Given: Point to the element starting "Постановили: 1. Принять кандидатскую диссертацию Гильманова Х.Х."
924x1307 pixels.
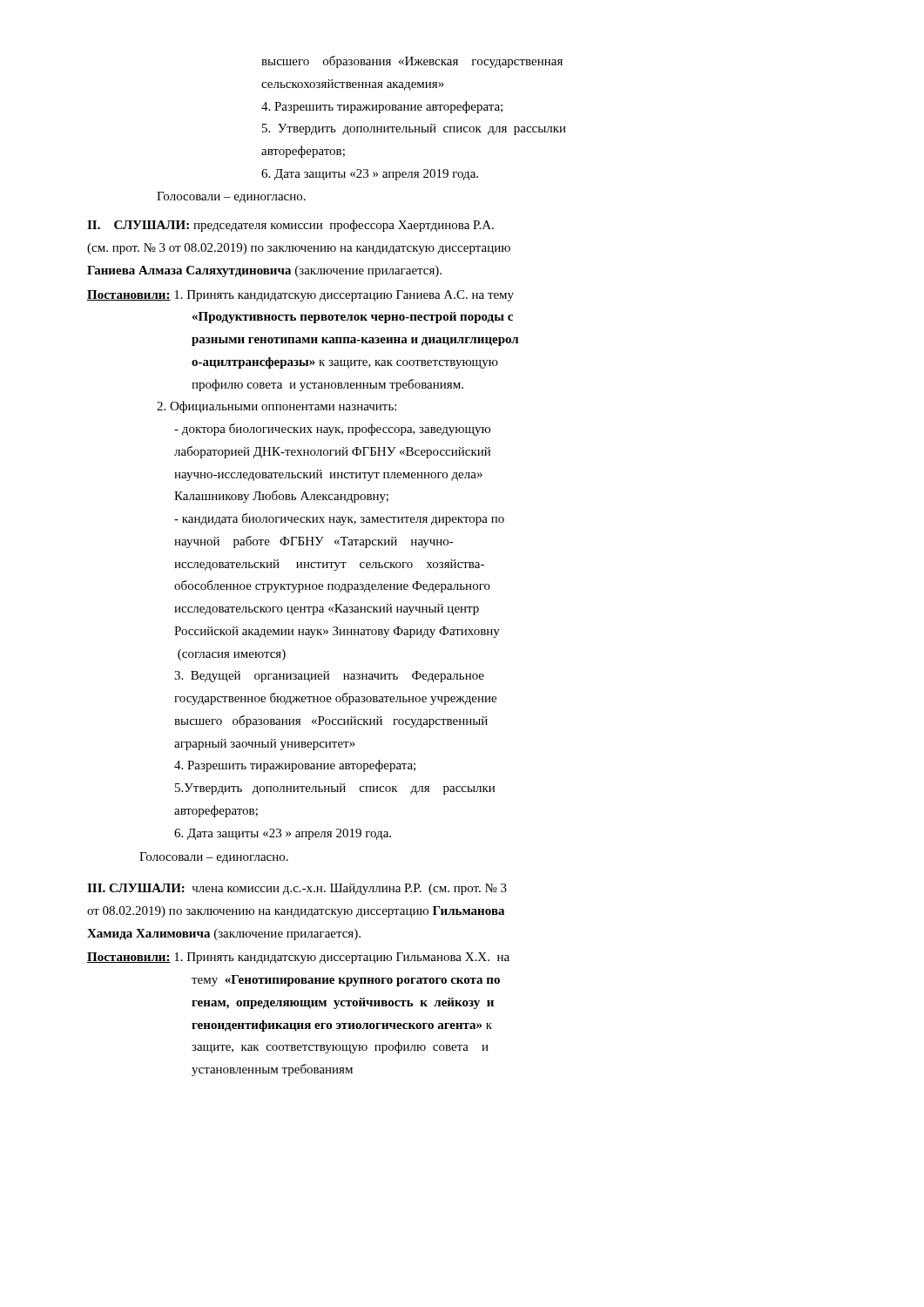Looking at the screenshot, I should [x=471, y=1014].
